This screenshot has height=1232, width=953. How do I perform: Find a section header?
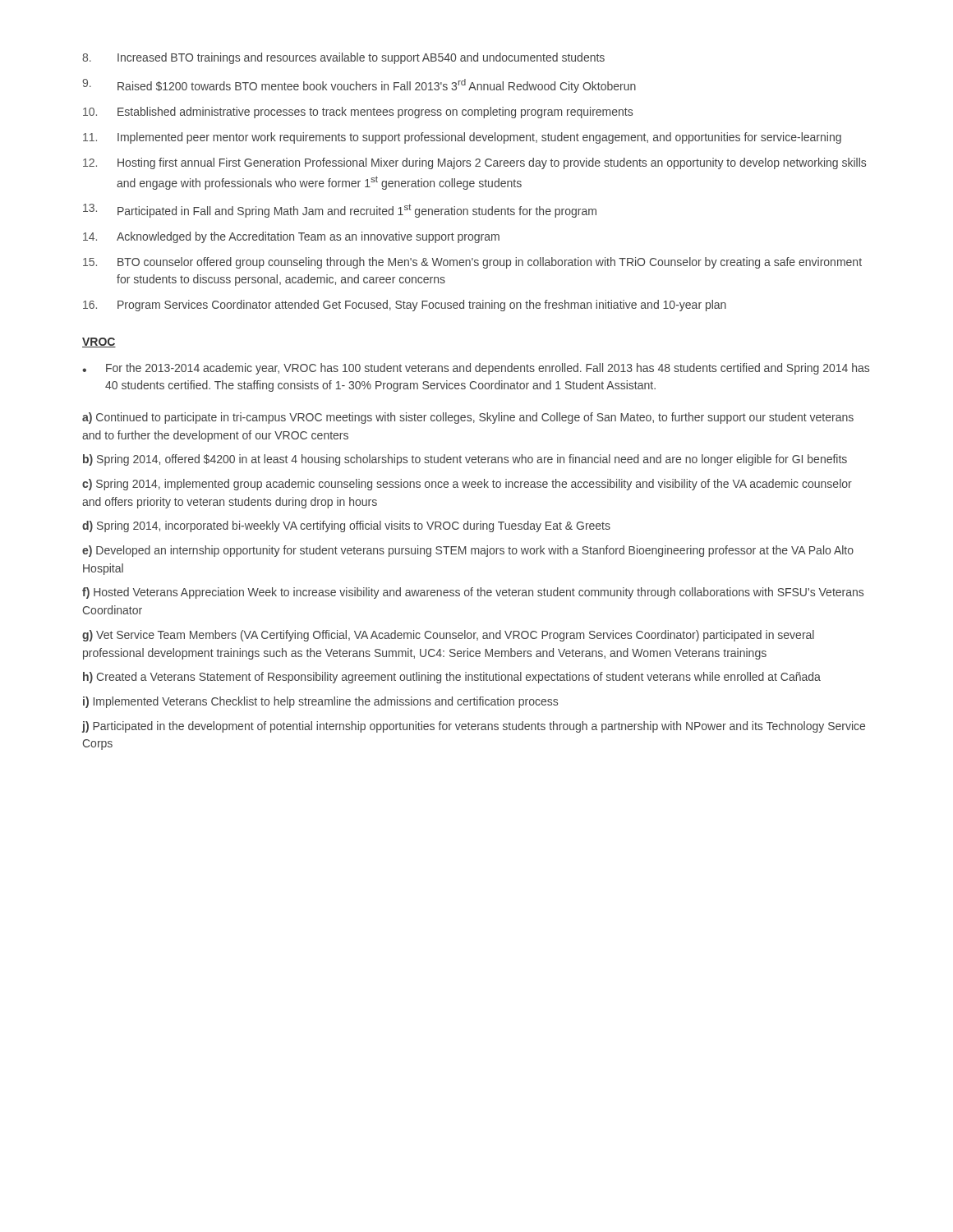tap(99, 342)
